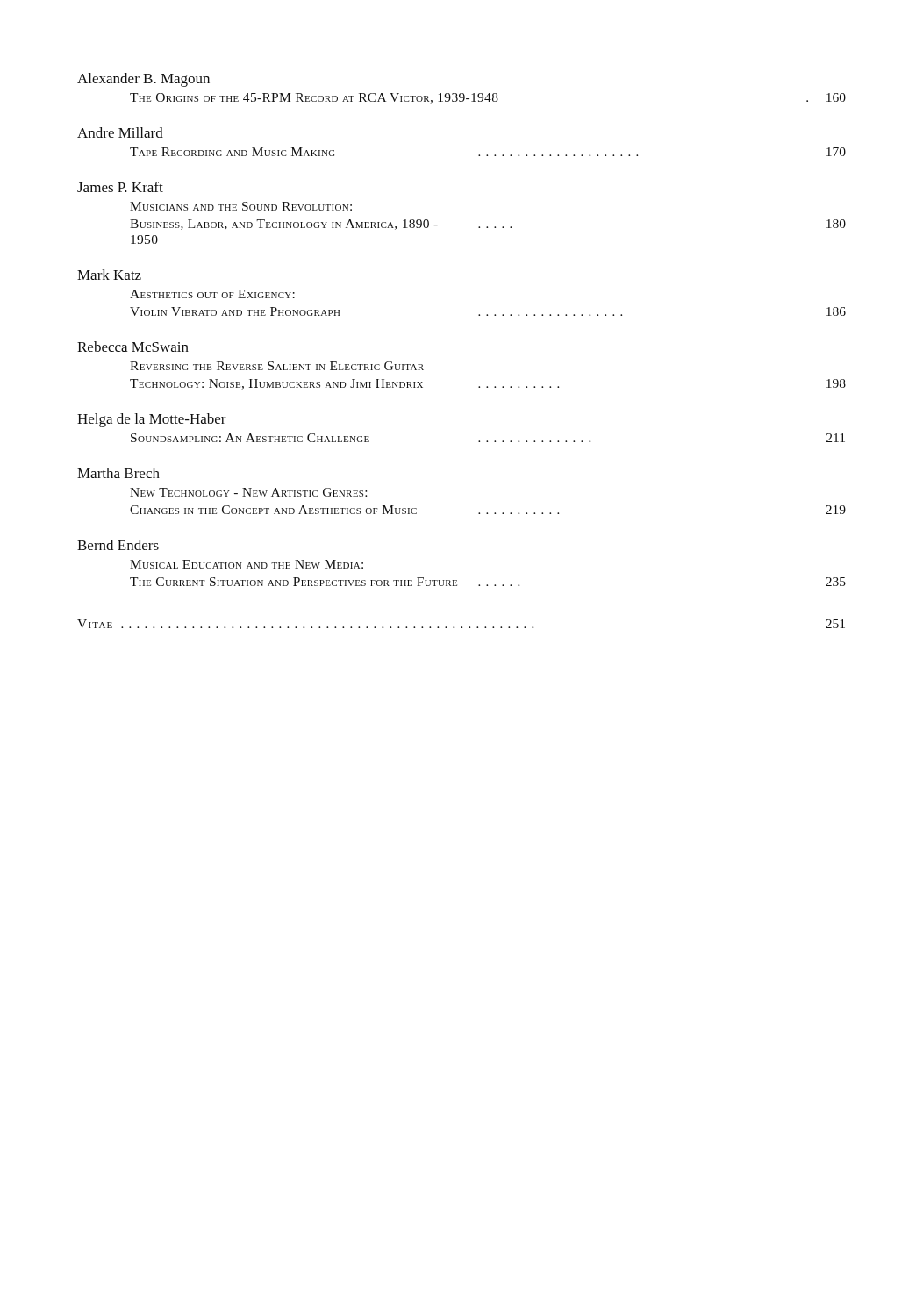The height and width of the screenshot is (1316, 923).
Task: Find the block on this page that starts "Mark Katz Aesthetics"
Action: tap(109, 275)
